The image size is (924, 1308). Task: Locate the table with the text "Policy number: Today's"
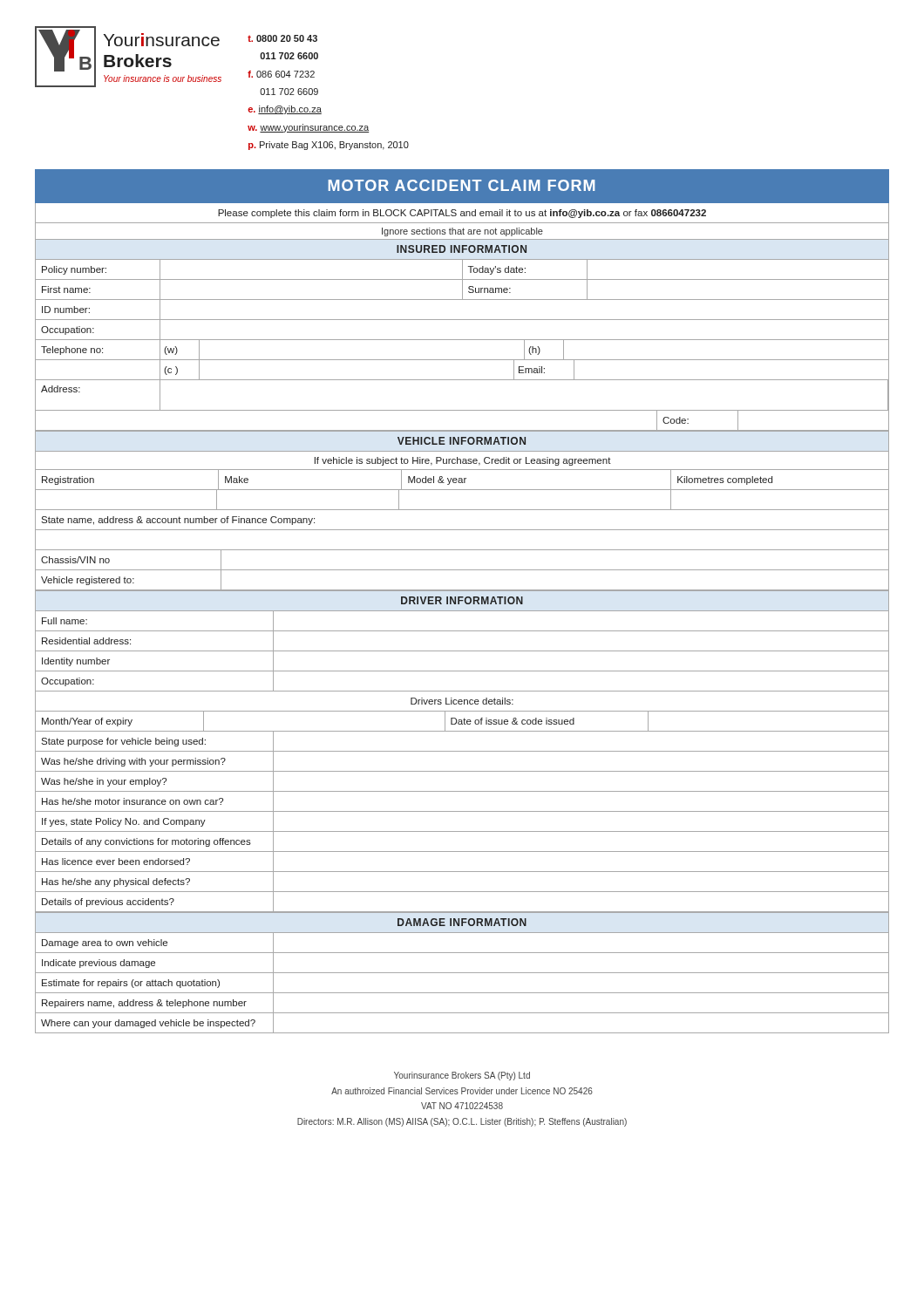click(462, 346)
